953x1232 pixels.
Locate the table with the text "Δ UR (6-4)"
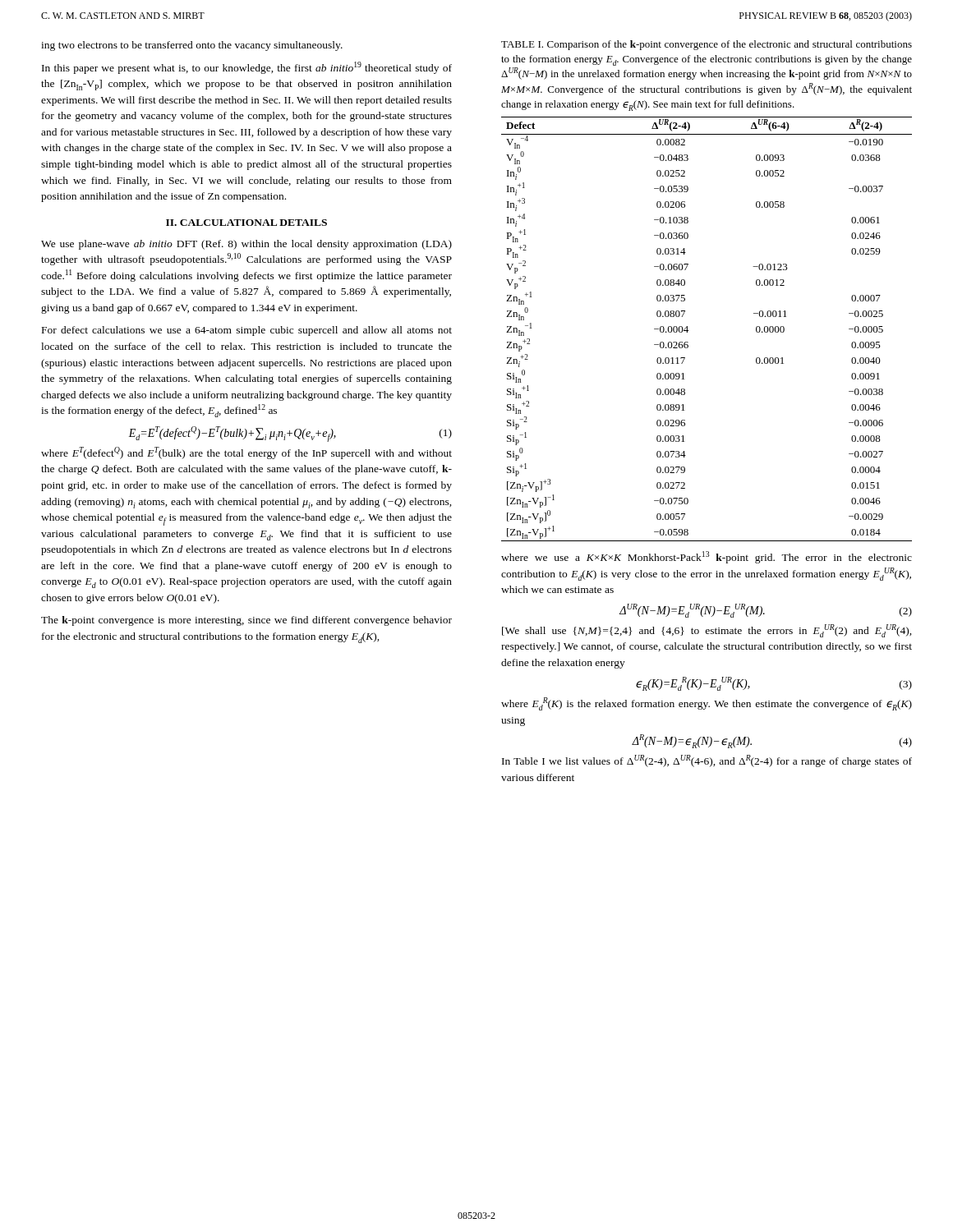707,329
